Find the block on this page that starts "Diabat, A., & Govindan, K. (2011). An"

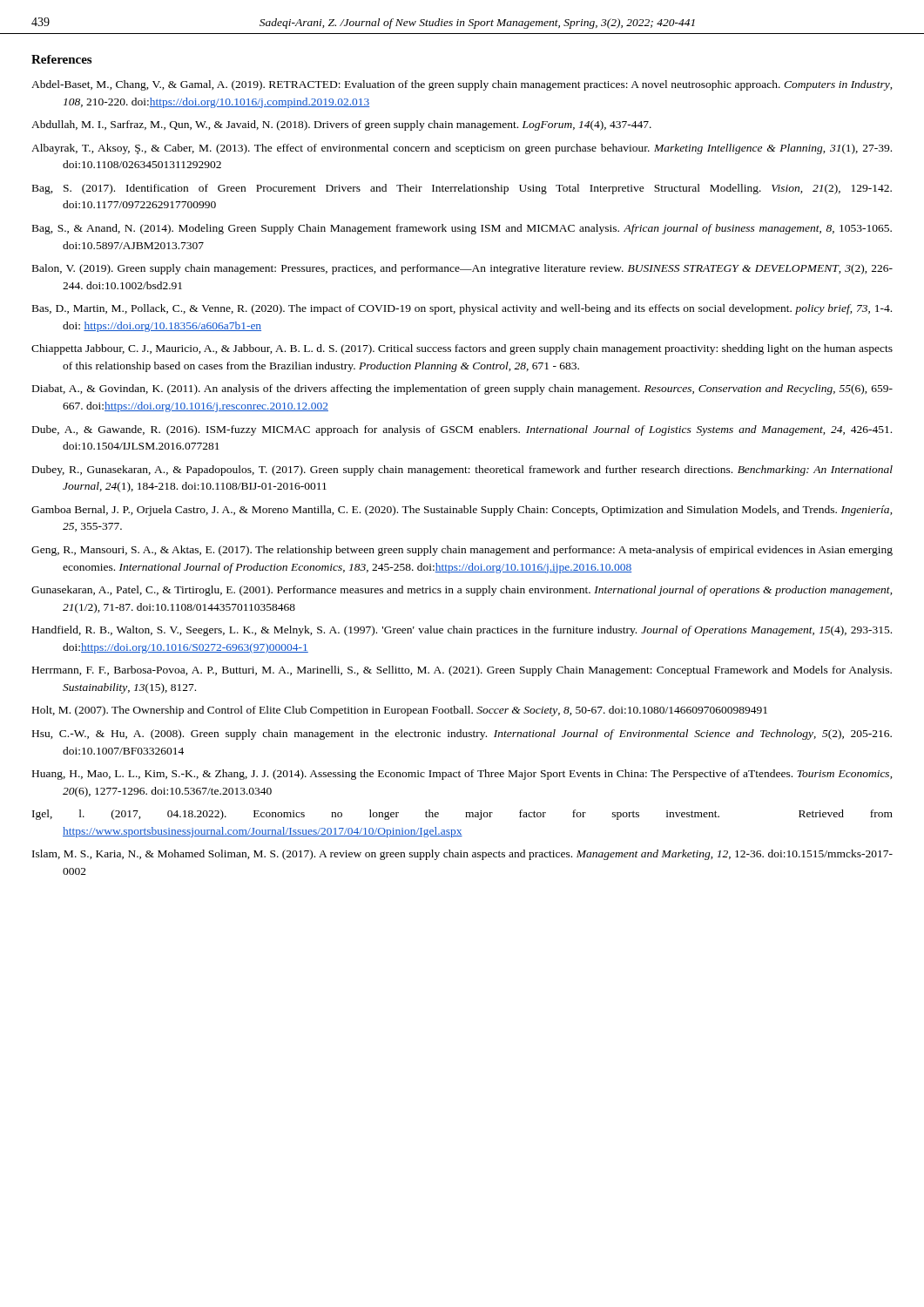click(x=462, y=397)
